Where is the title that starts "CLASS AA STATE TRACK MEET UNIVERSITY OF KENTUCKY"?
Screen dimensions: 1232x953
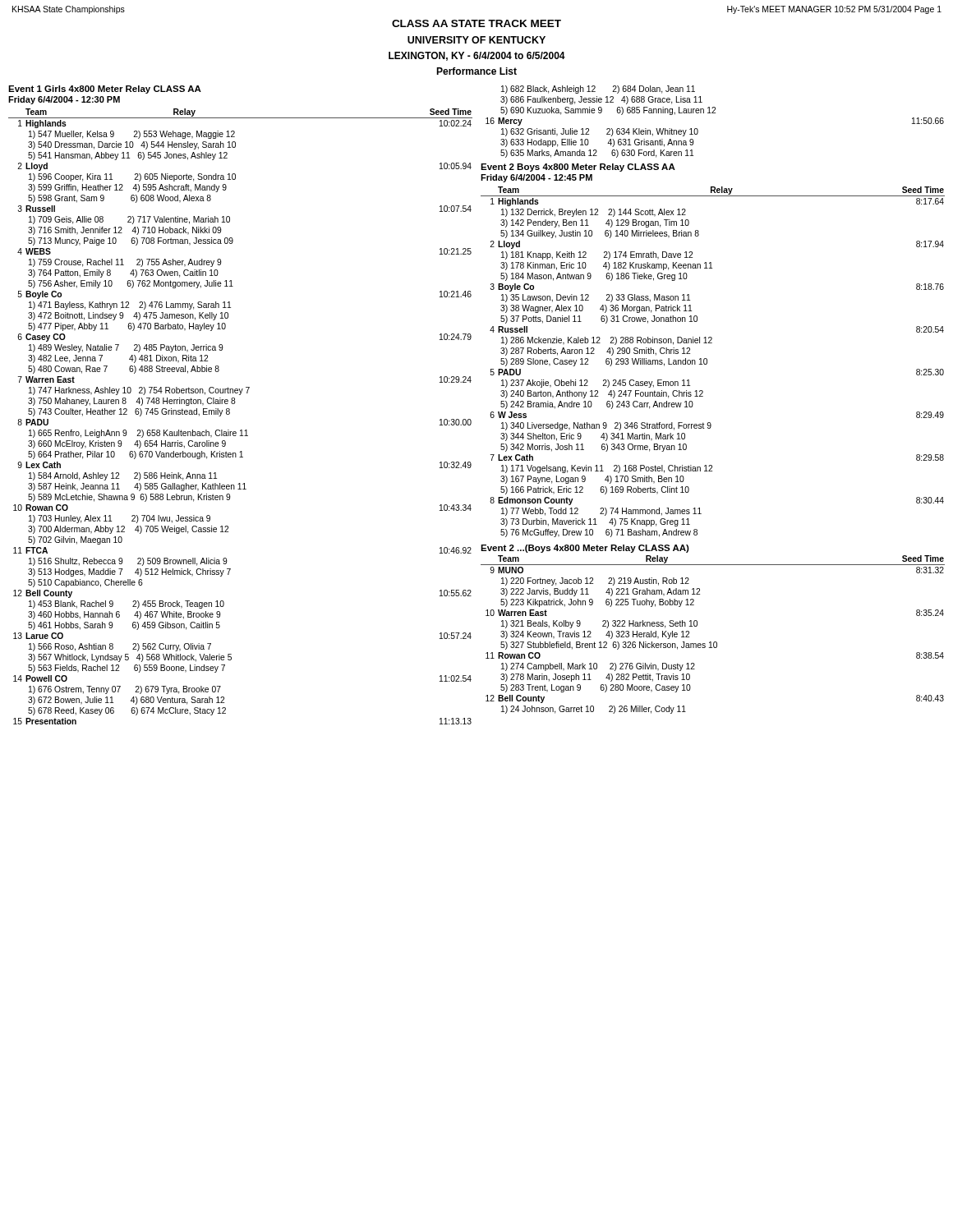pos(476,47)
